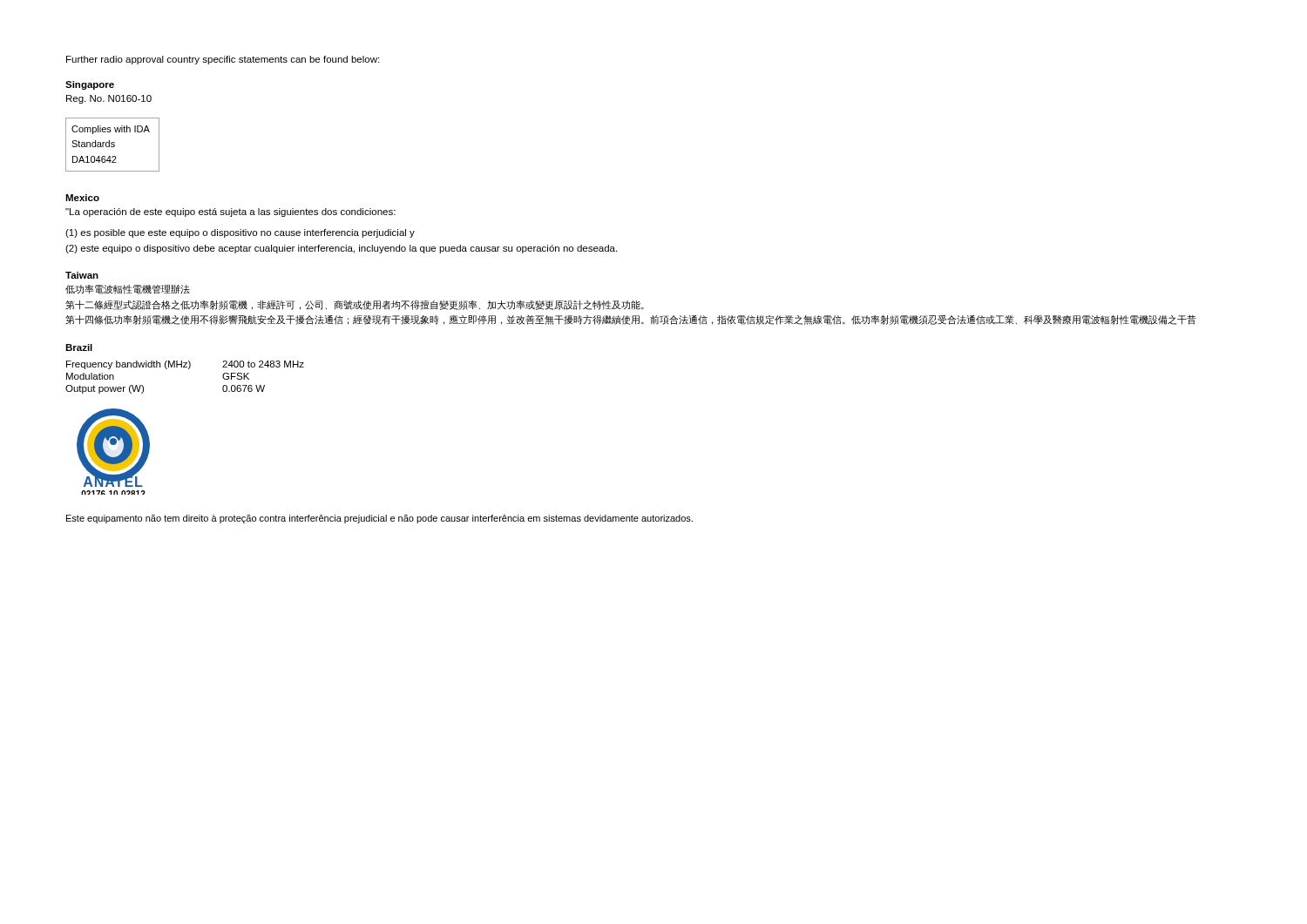The image size is (1307, 924).
Task: Select the text block with the text ""La operación de este equipo está sujeta"
Action: (x=231, y=212)
